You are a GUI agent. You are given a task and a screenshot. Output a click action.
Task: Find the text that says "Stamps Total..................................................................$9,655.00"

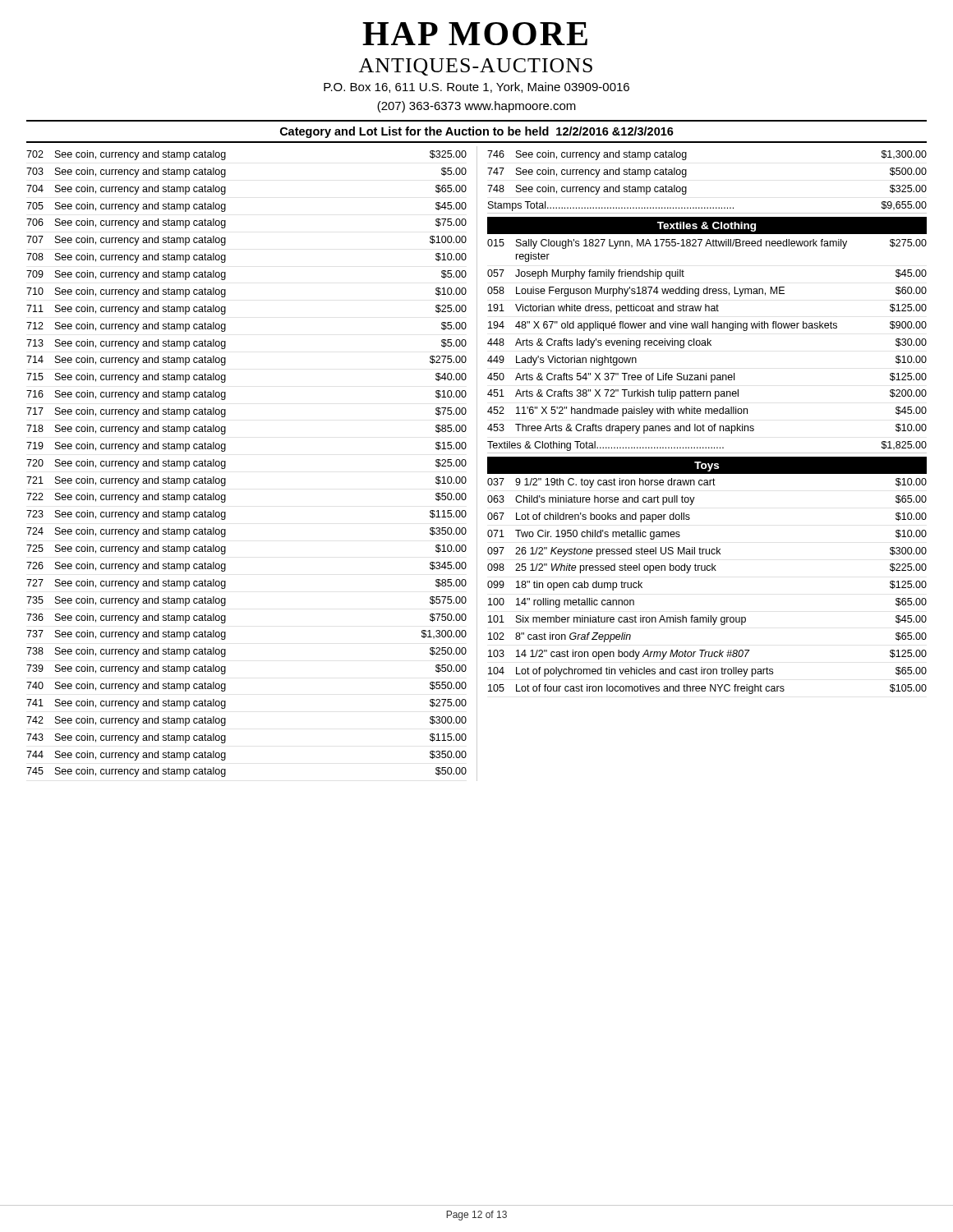(x=707, y=205)
